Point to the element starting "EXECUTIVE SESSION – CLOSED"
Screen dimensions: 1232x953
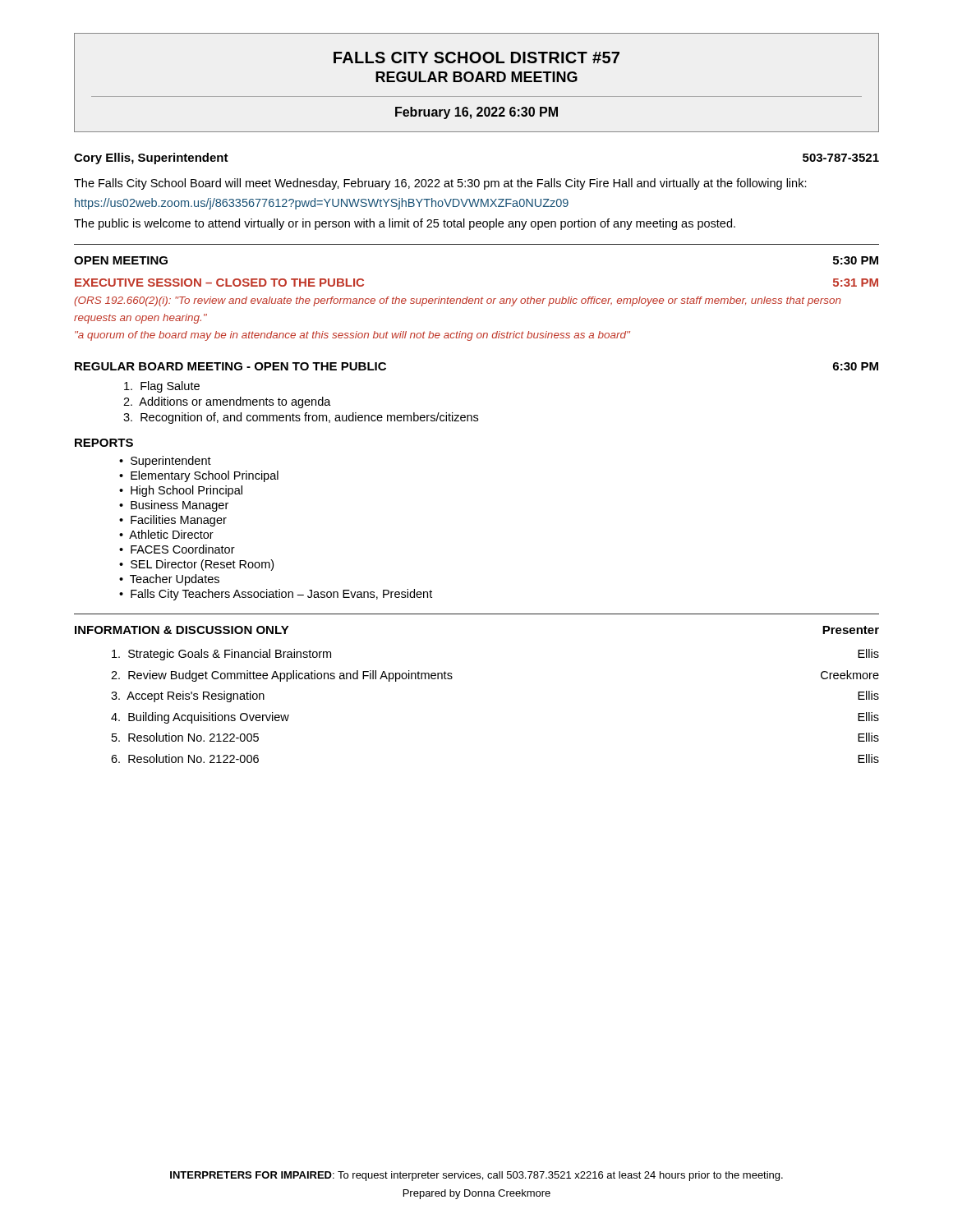(218, 282)
